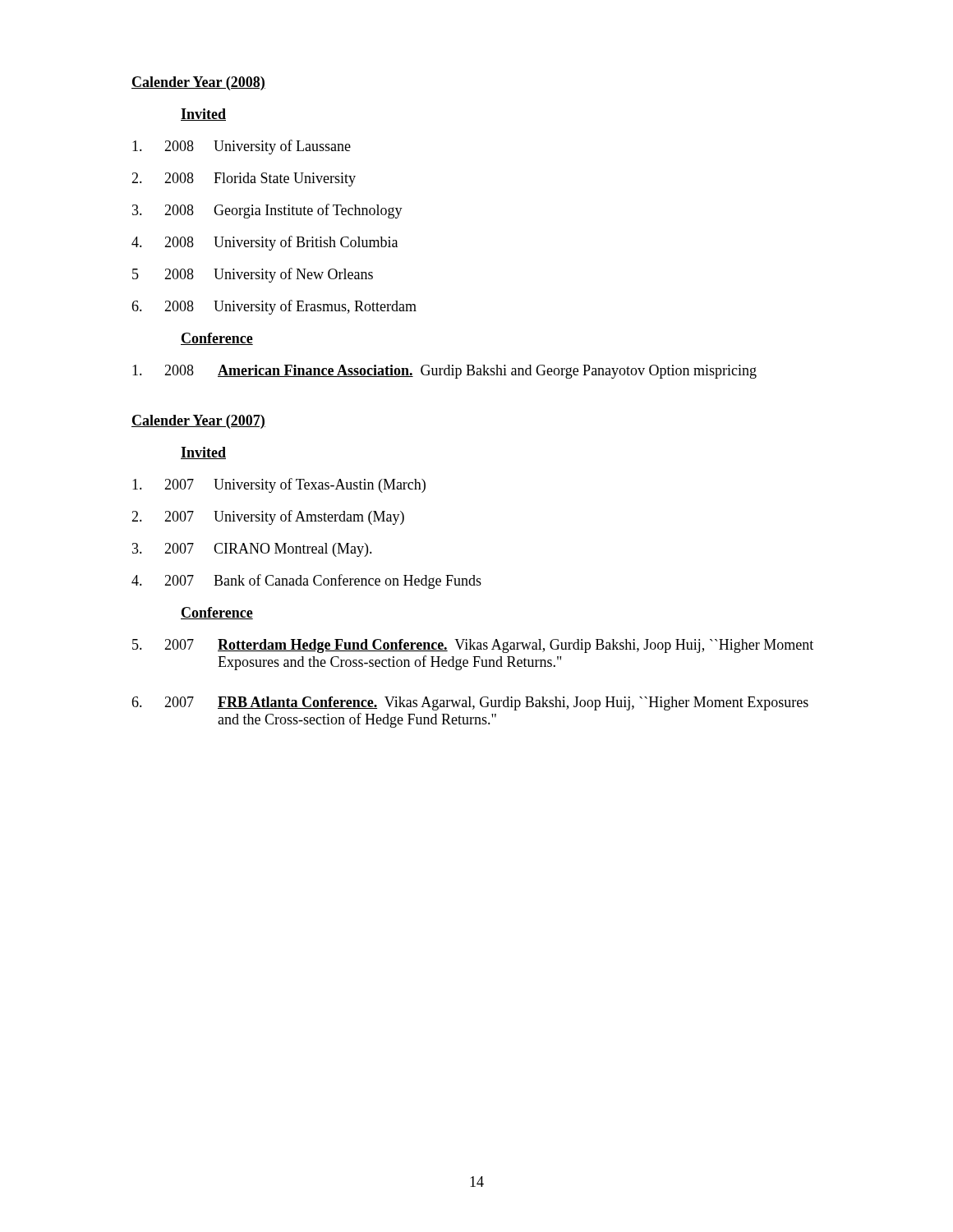
Task: Click on the block starting "4. 2007 Bank of Canada Conference"
Action: tap(476, 581)
